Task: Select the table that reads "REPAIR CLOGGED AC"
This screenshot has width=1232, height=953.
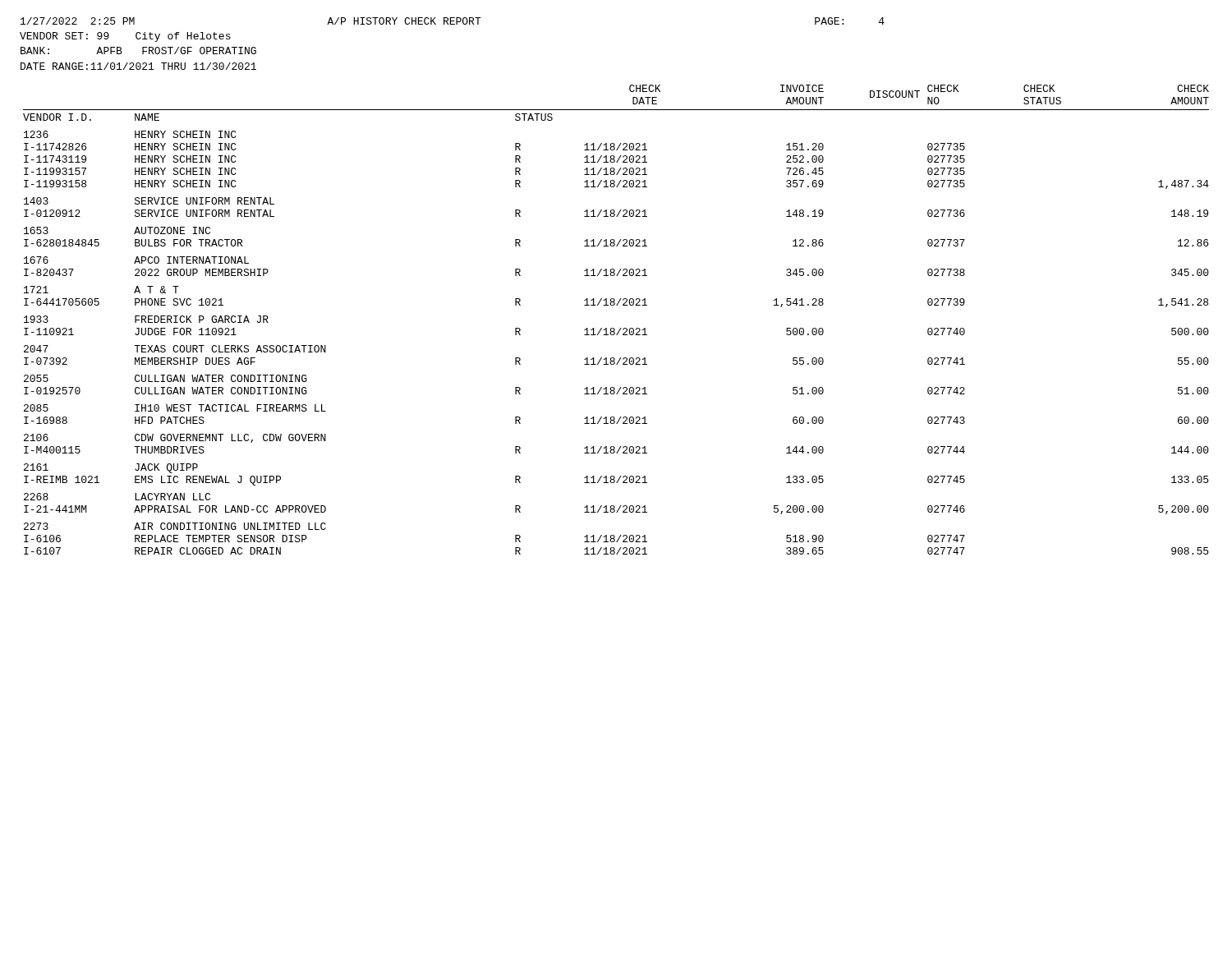Action: pos(616,320)
